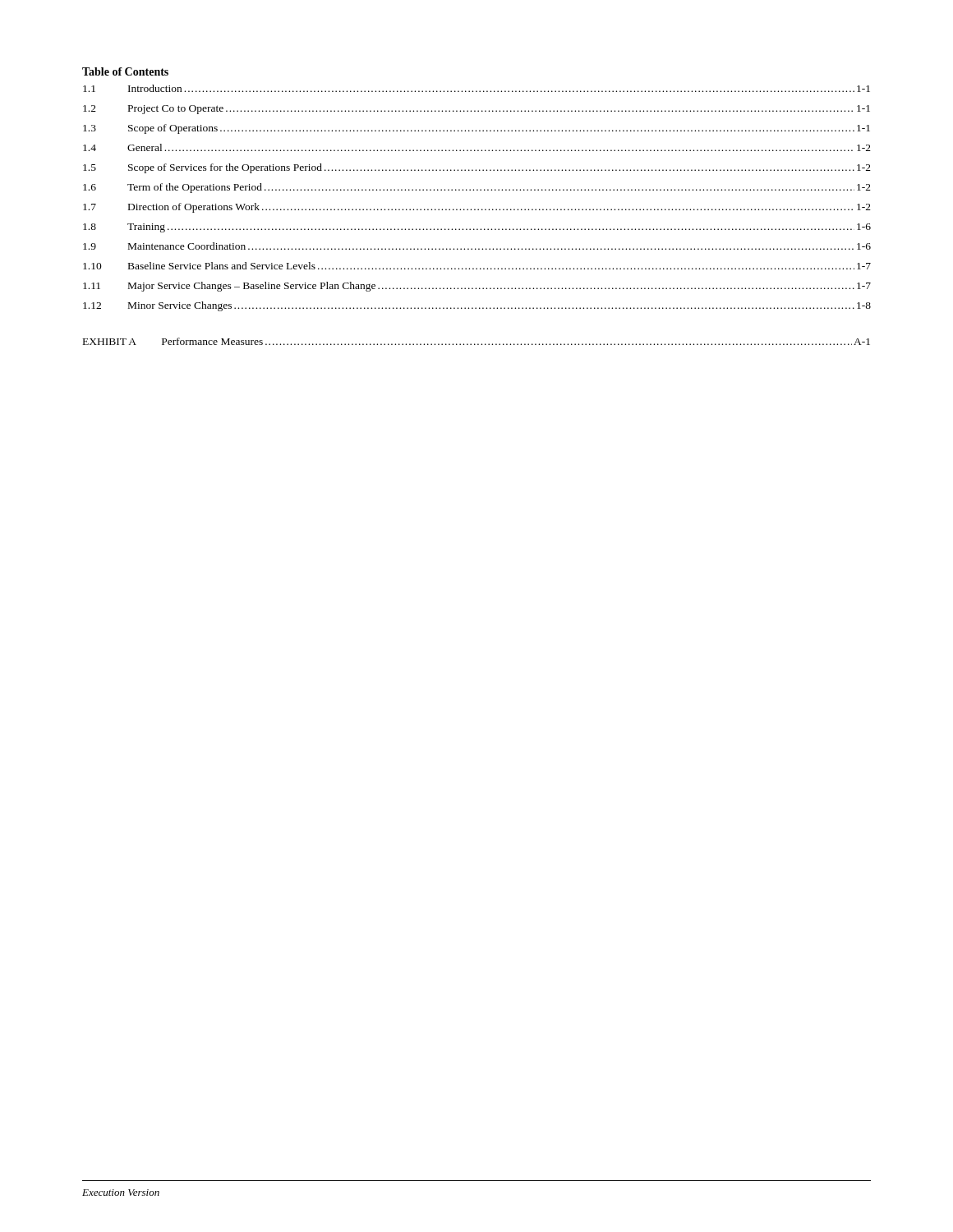Screen dimensions: 1232x953
Task: Navigate to the region starting "5 Scope of Services for"
Action: click(x=476, y=168)
